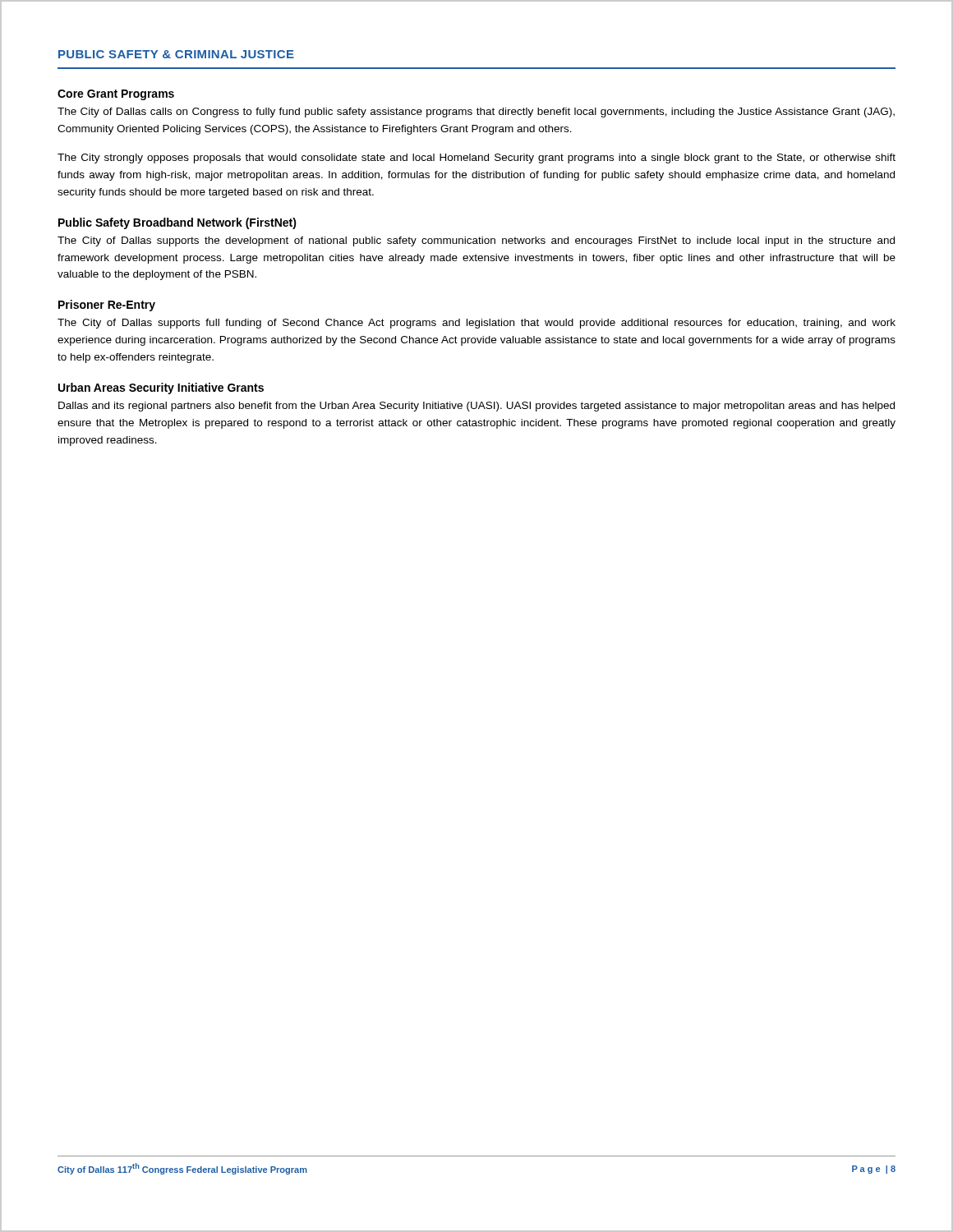Point to "PUBLIC SAFETY & CRIMINAL JUSTICE"
Viewport: 953px width, 1232px height.
pyautogui.click(x=476, y=58)
